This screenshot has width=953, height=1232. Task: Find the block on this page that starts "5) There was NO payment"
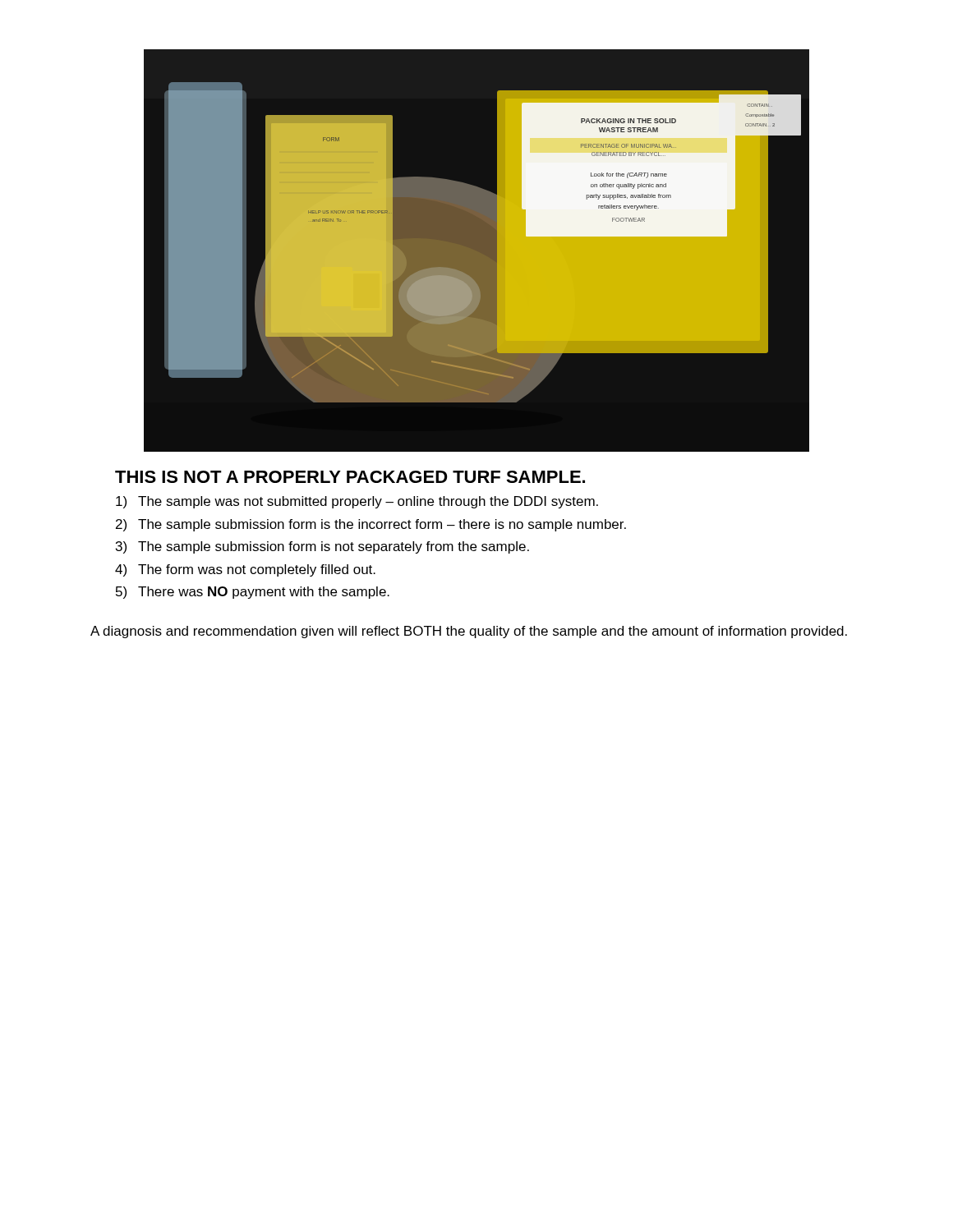253,592
